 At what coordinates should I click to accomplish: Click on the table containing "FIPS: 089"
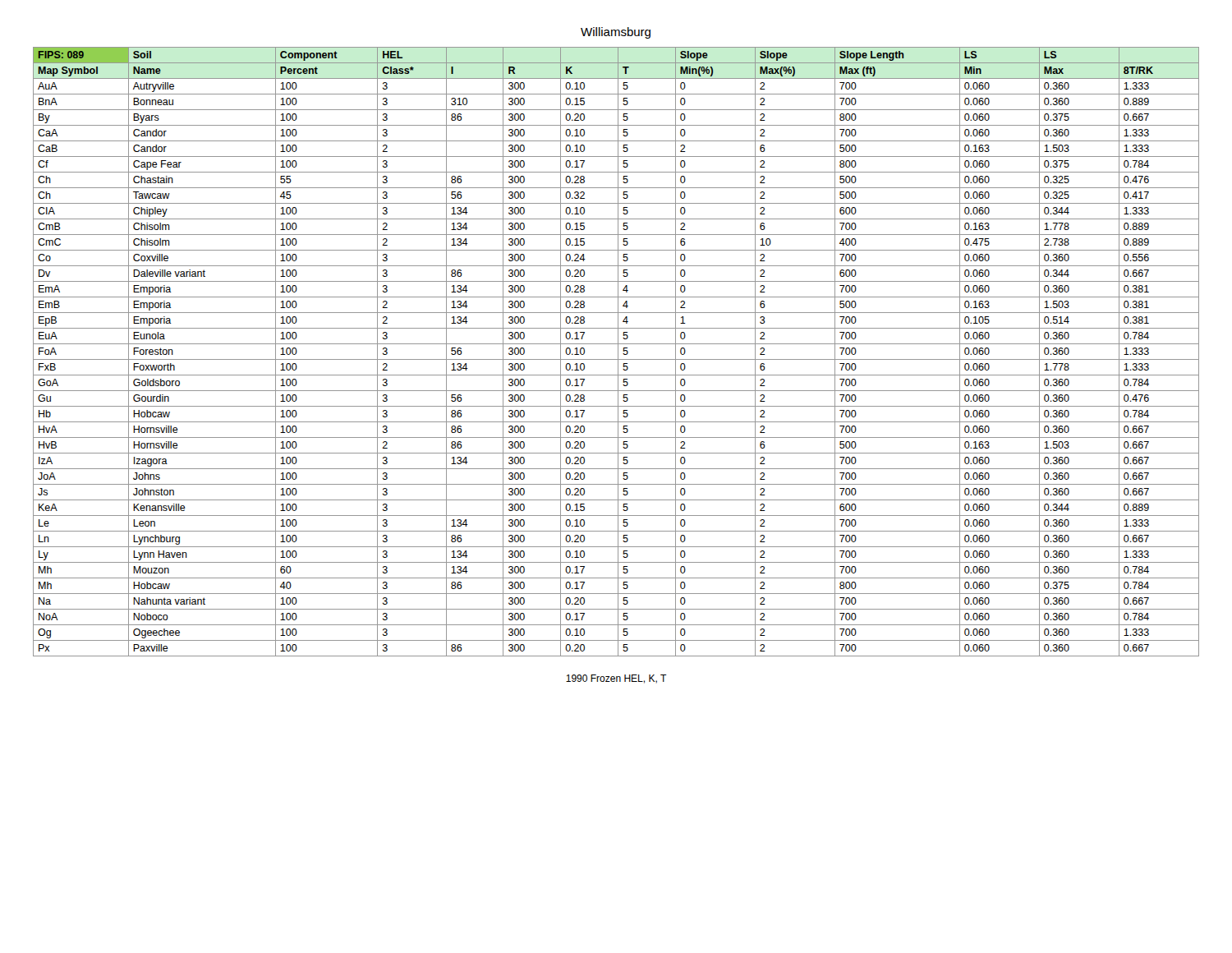[x=616, y=352]
